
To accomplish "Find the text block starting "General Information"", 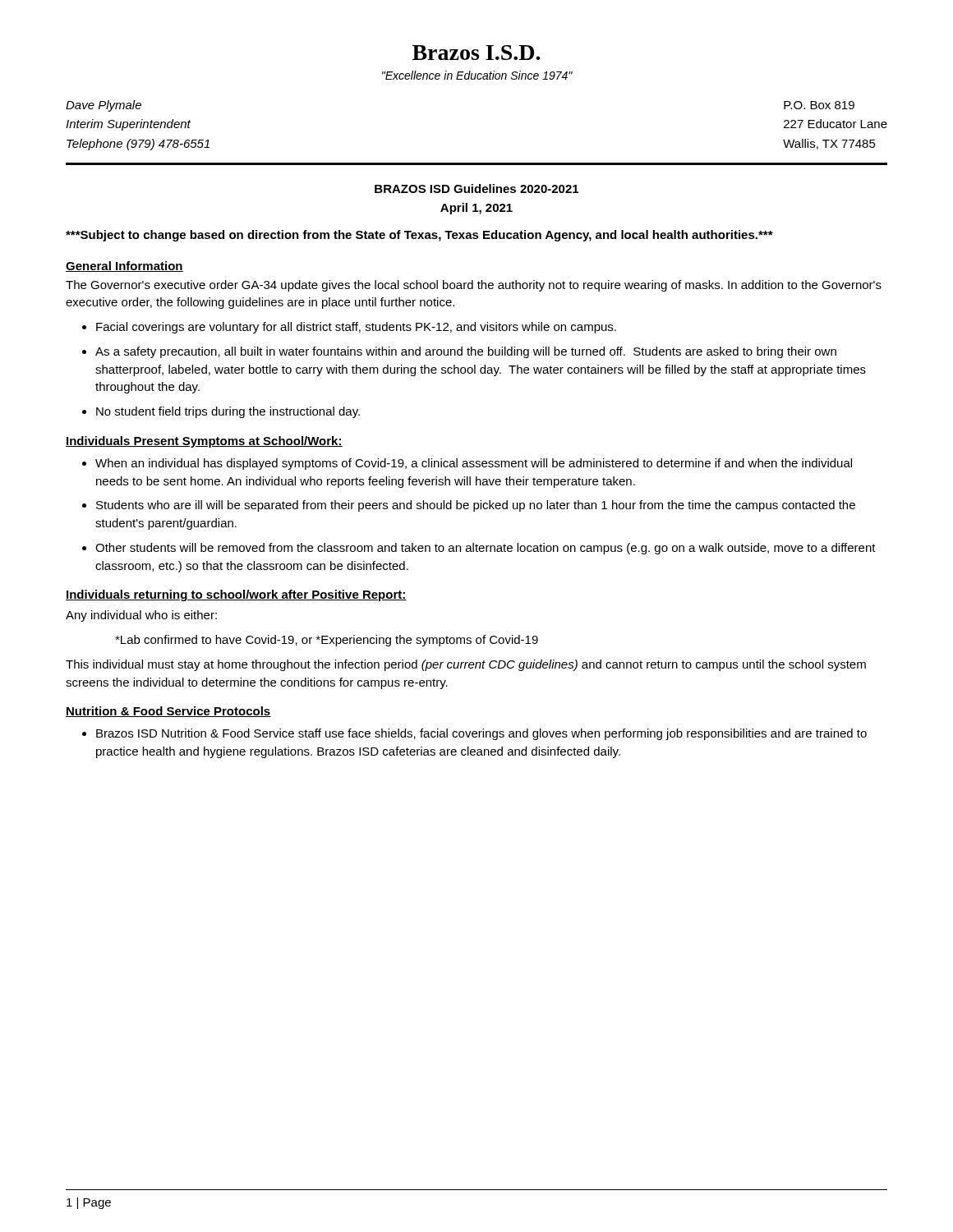I will 124,265.
